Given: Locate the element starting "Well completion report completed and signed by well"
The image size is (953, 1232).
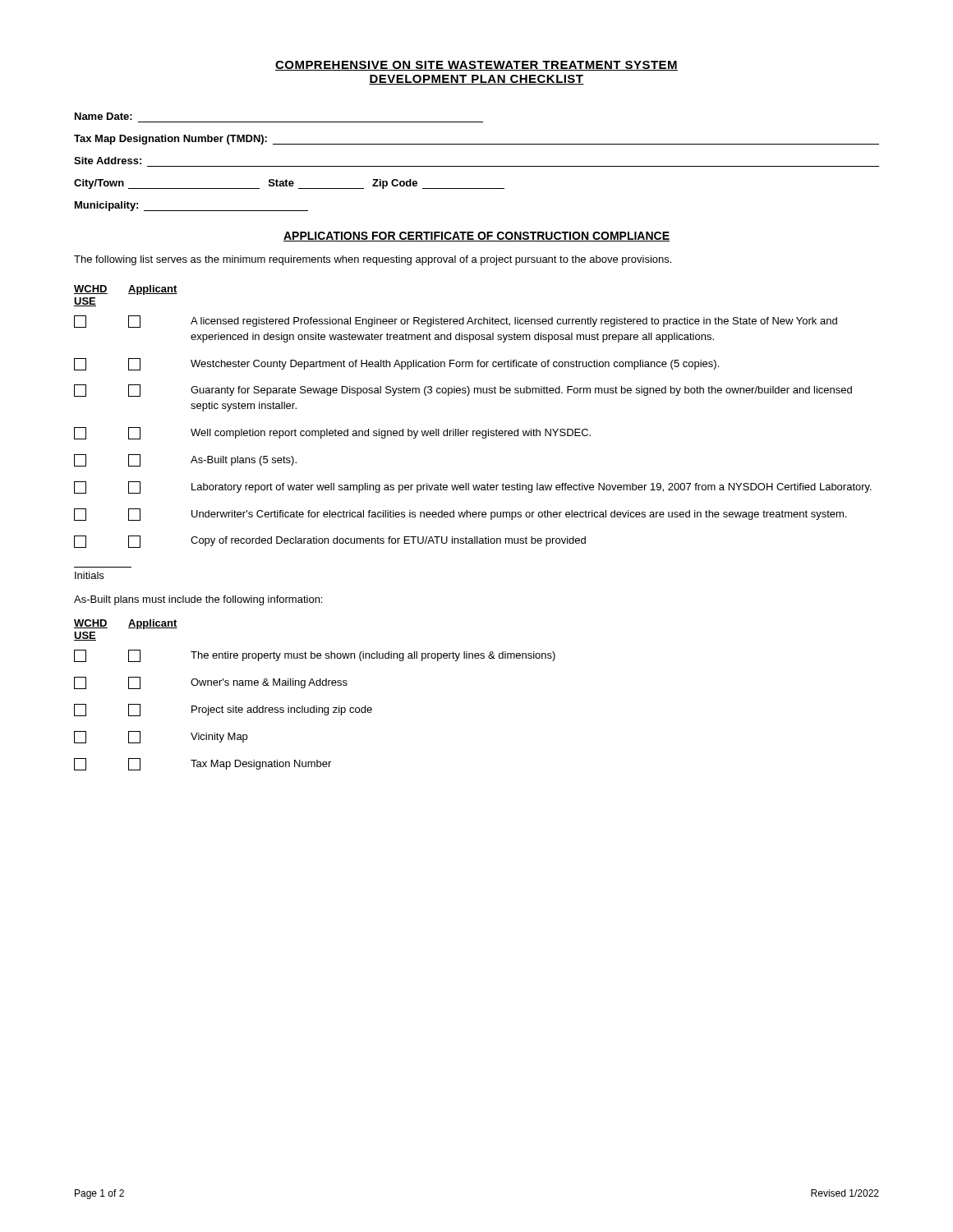Looking at the screenshot, I should pyautogui.click(x=391, y=432).
